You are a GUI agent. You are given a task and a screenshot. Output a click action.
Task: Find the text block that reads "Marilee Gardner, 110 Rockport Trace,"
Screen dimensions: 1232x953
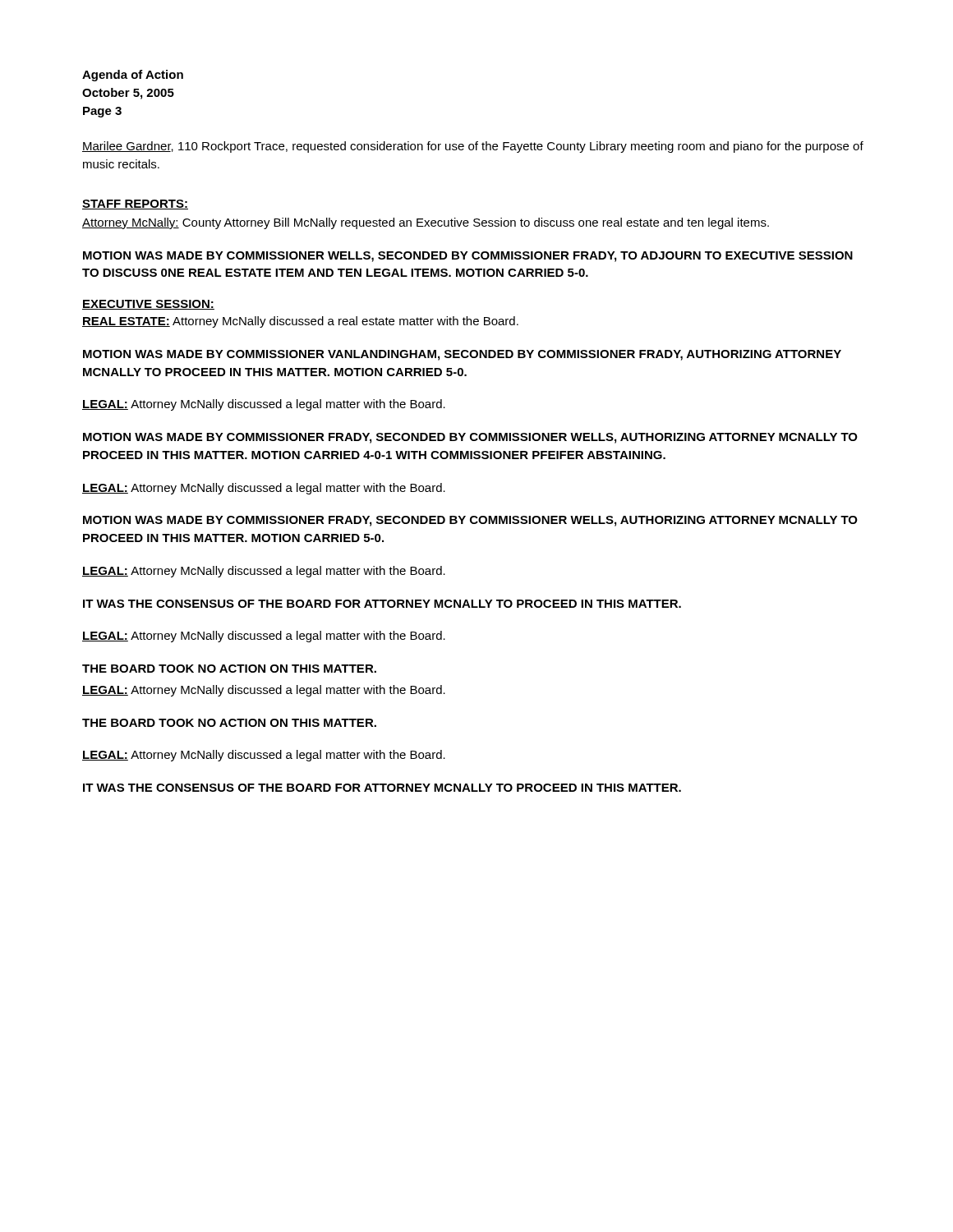click(x=473, y=155)
